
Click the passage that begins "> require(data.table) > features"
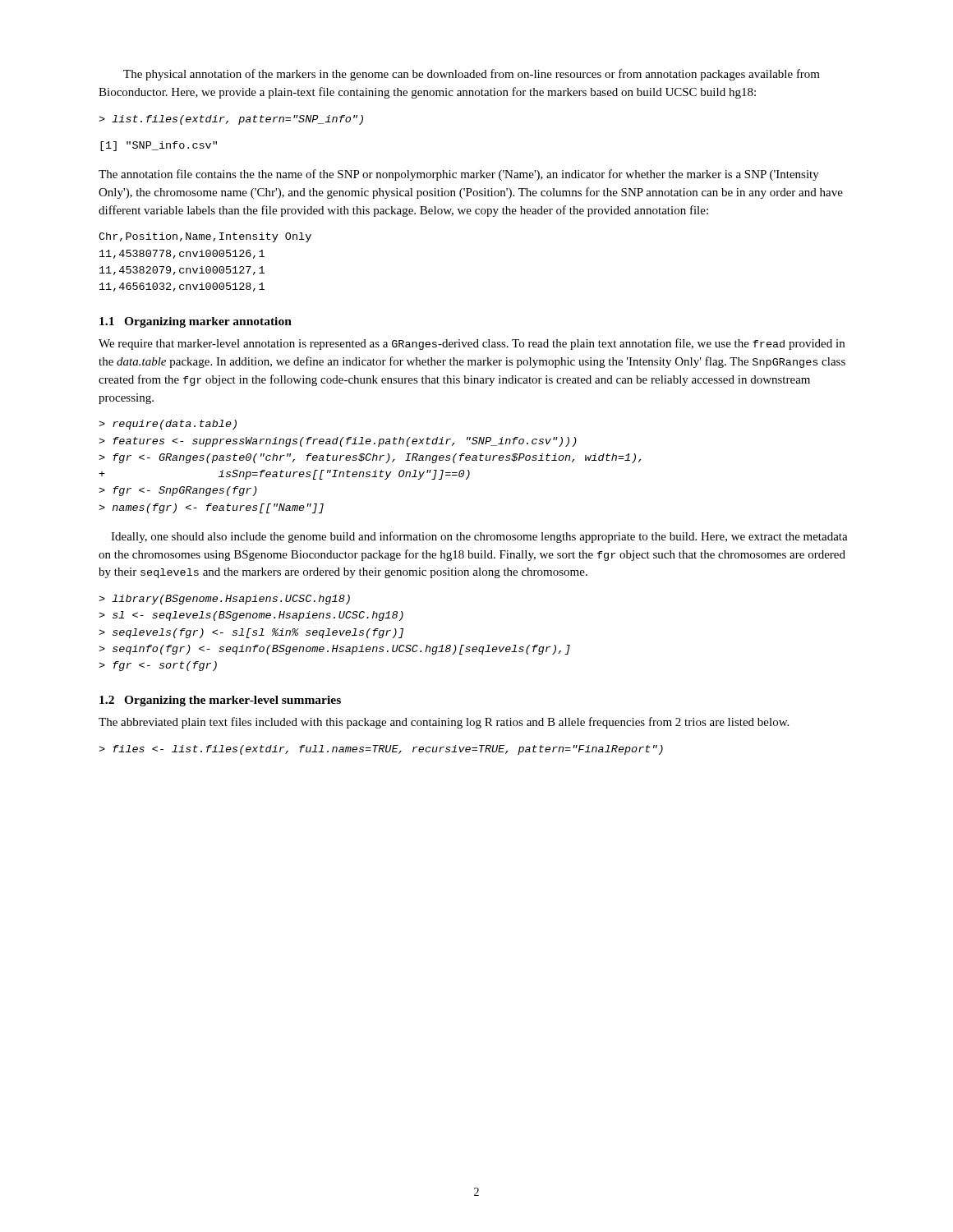(x=476, y=467)
